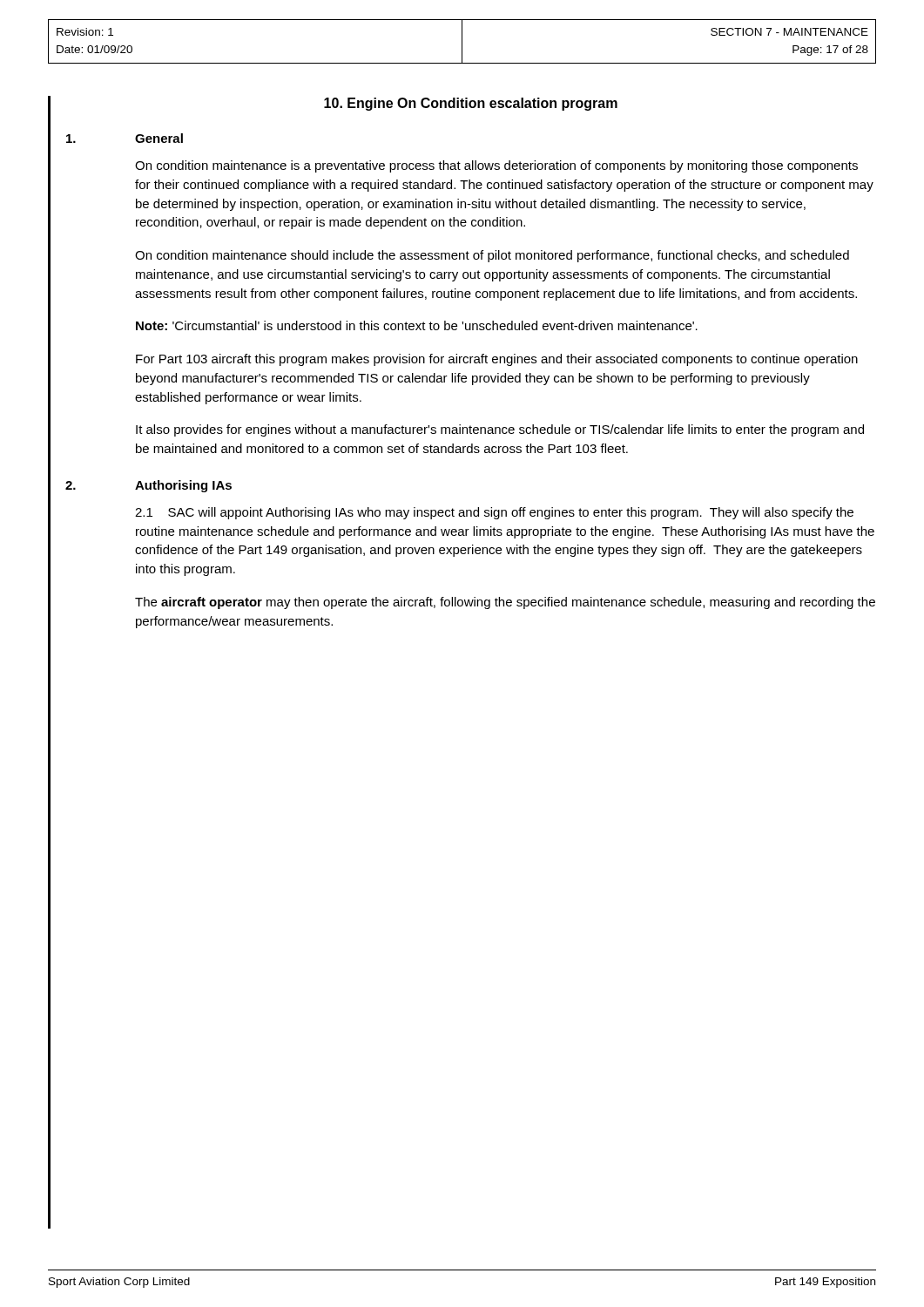This screenshot has width=924, height=1307.
Task: Select the text block that says "On condition maintenance is"
Action: 504,194
